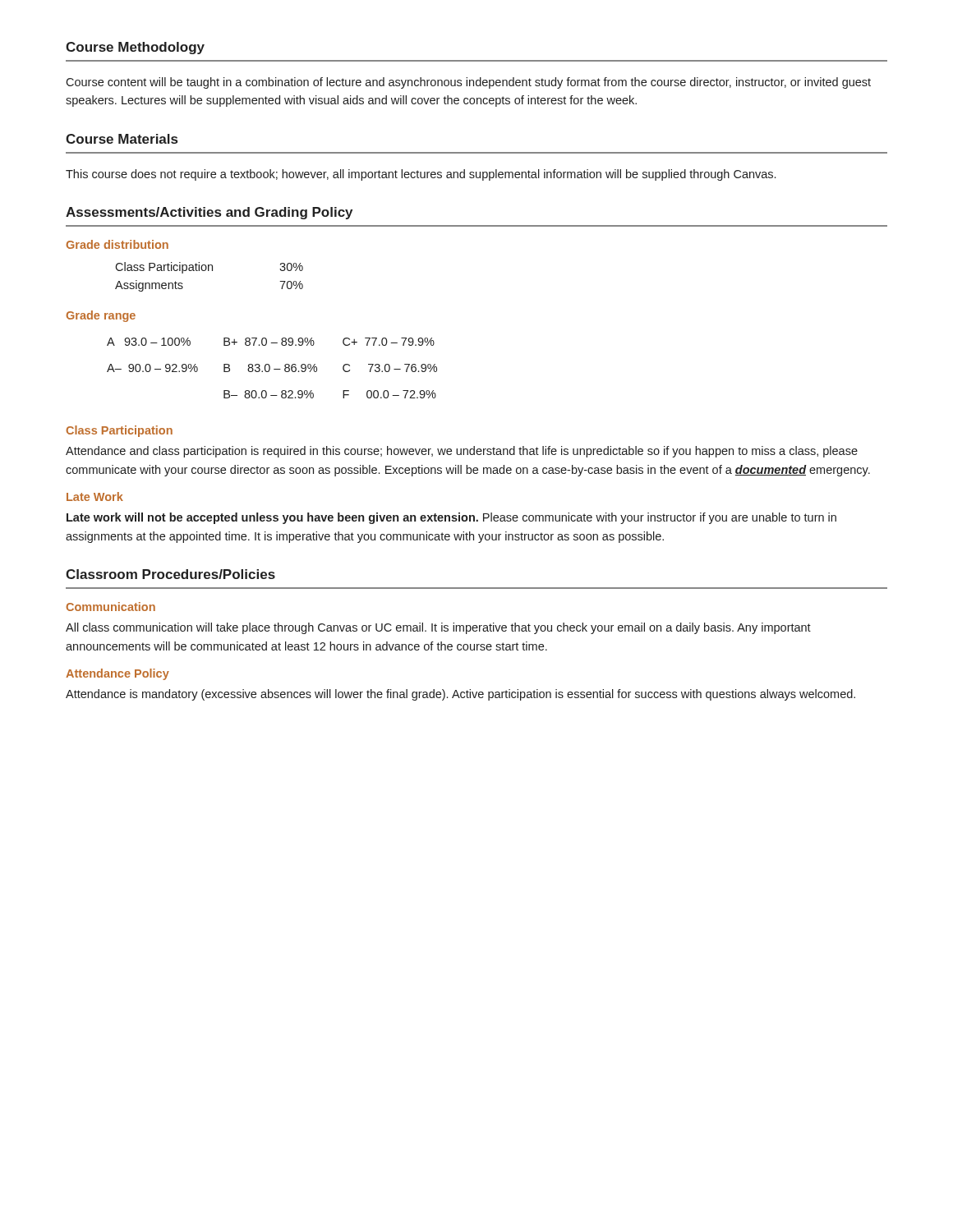Image resolution: width=953 pixels, height=1232 pixels.
Task: Find the text starting "Course content will be taught in a"
Action: 468,91
